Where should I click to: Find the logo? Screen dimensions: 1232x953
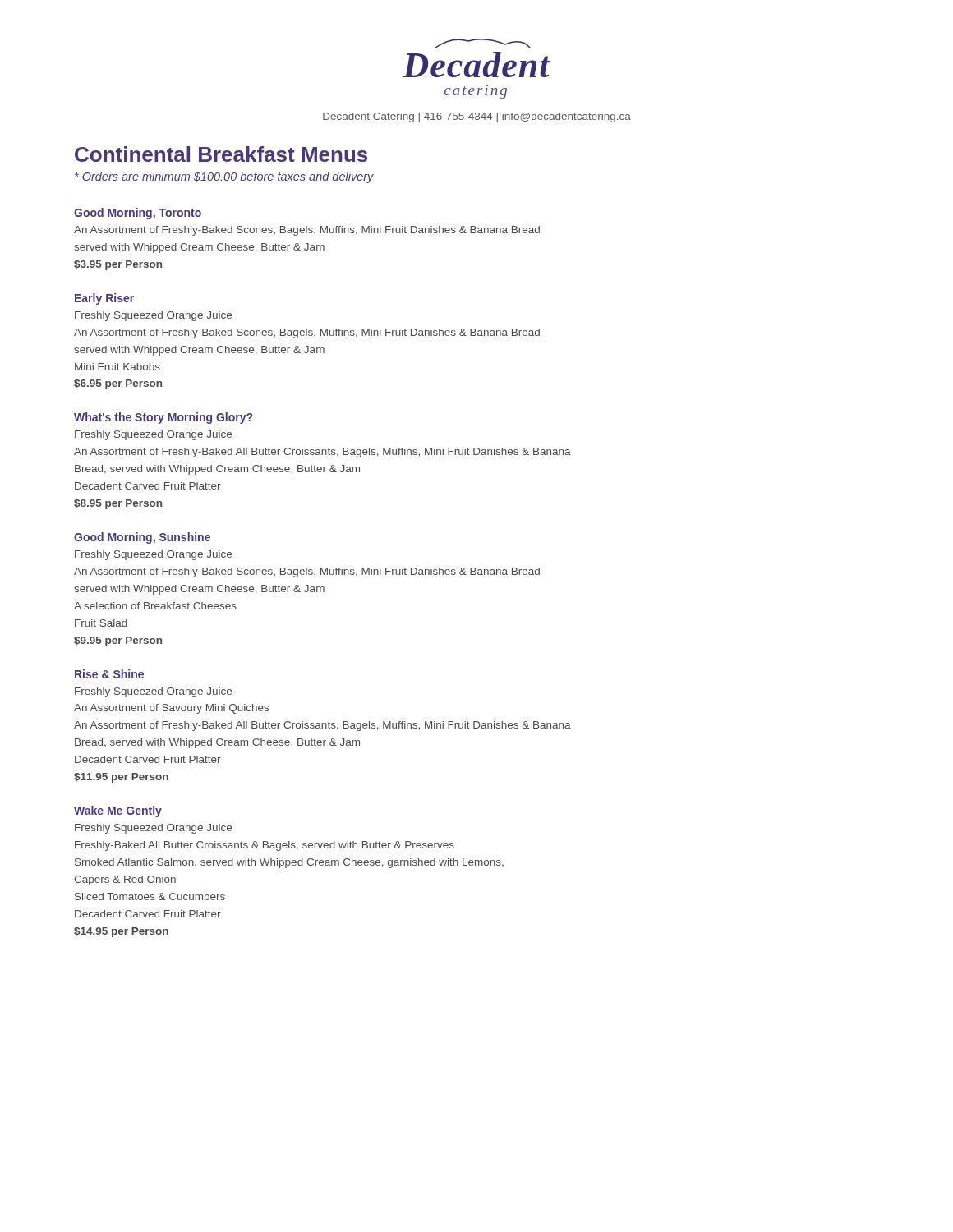click(476, 78)
